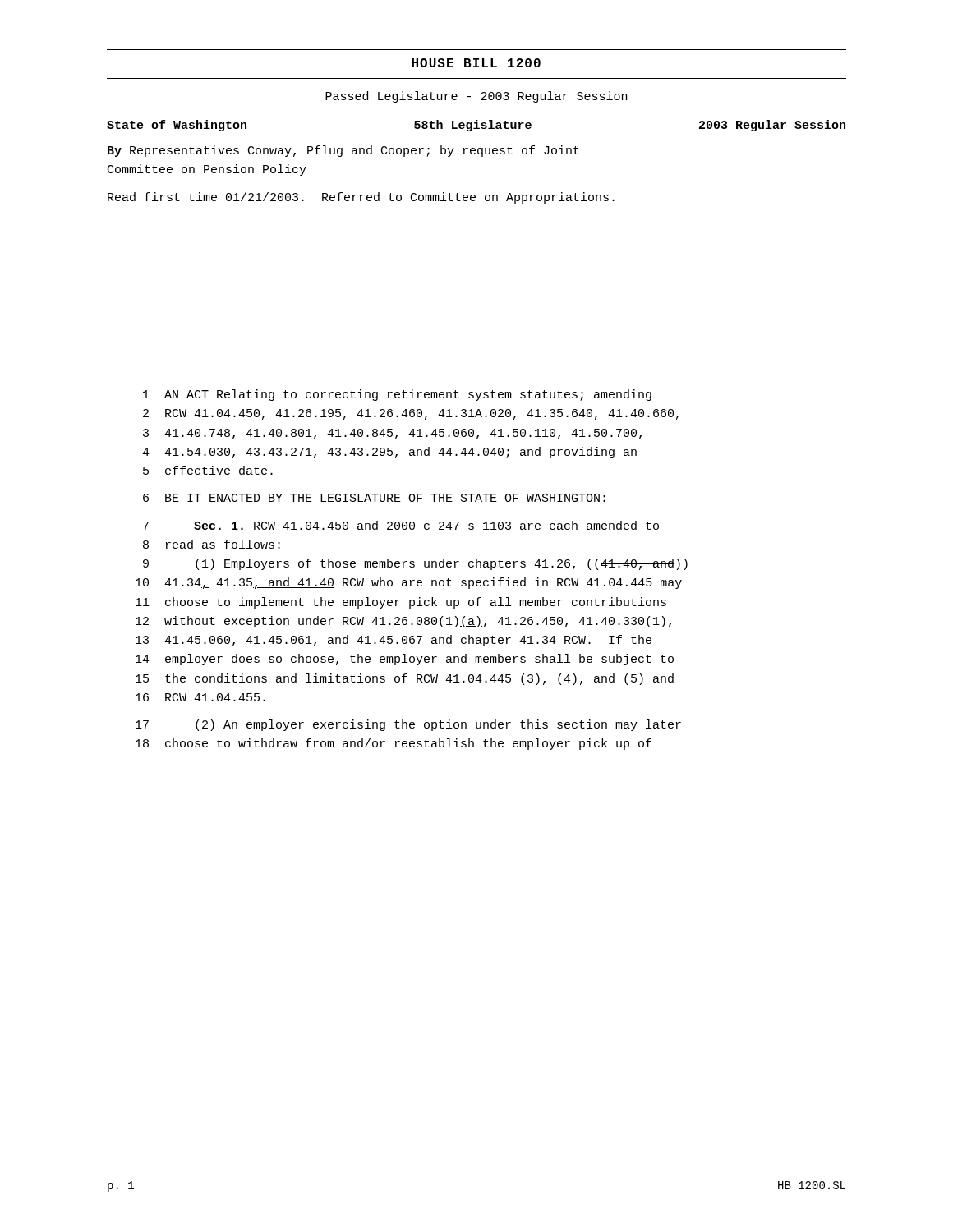Point to "16 RCW 41.04.455."
Screen dimensions: 1232x953
200,697
